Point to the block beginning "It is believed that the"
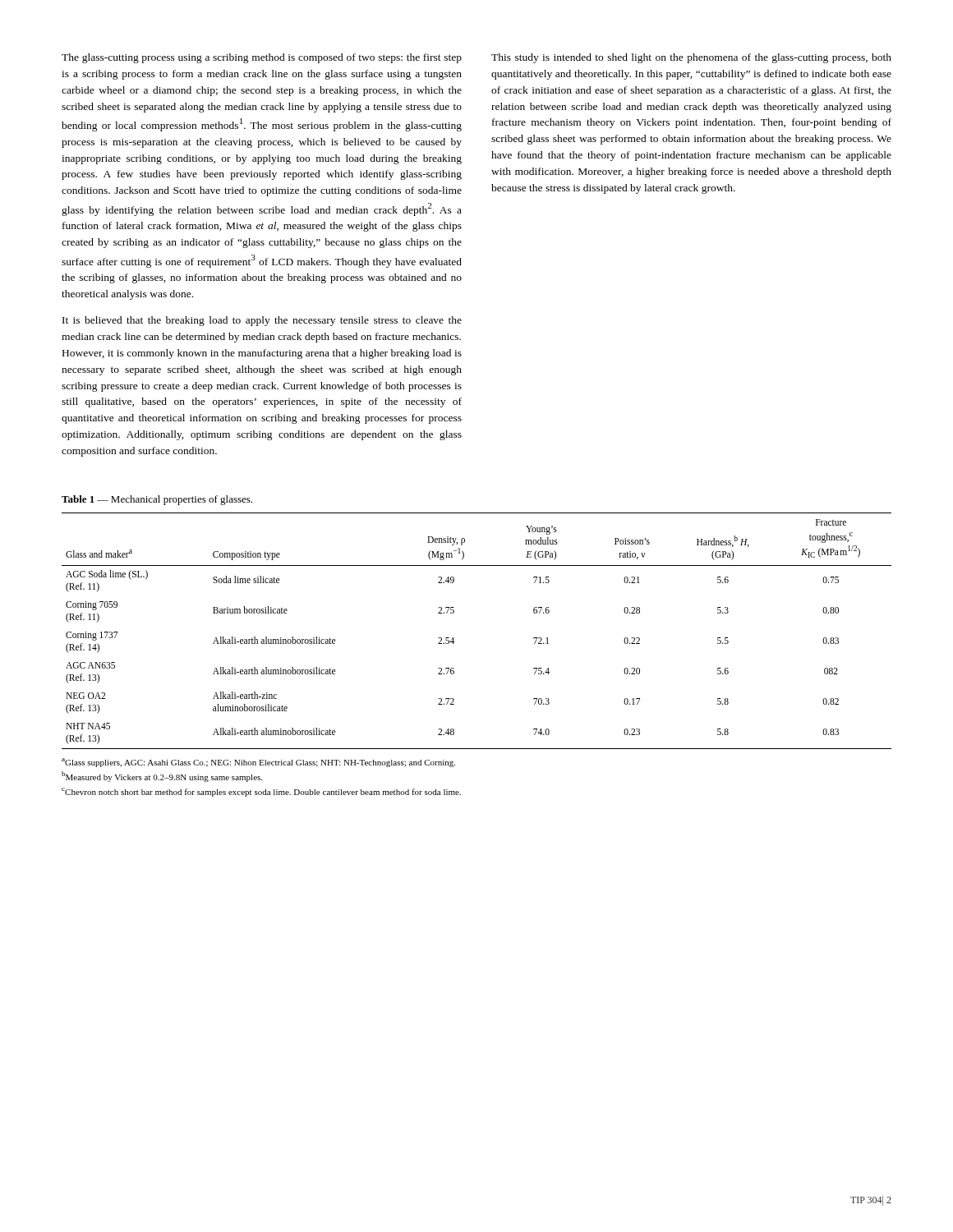 [x=262, y=386]
